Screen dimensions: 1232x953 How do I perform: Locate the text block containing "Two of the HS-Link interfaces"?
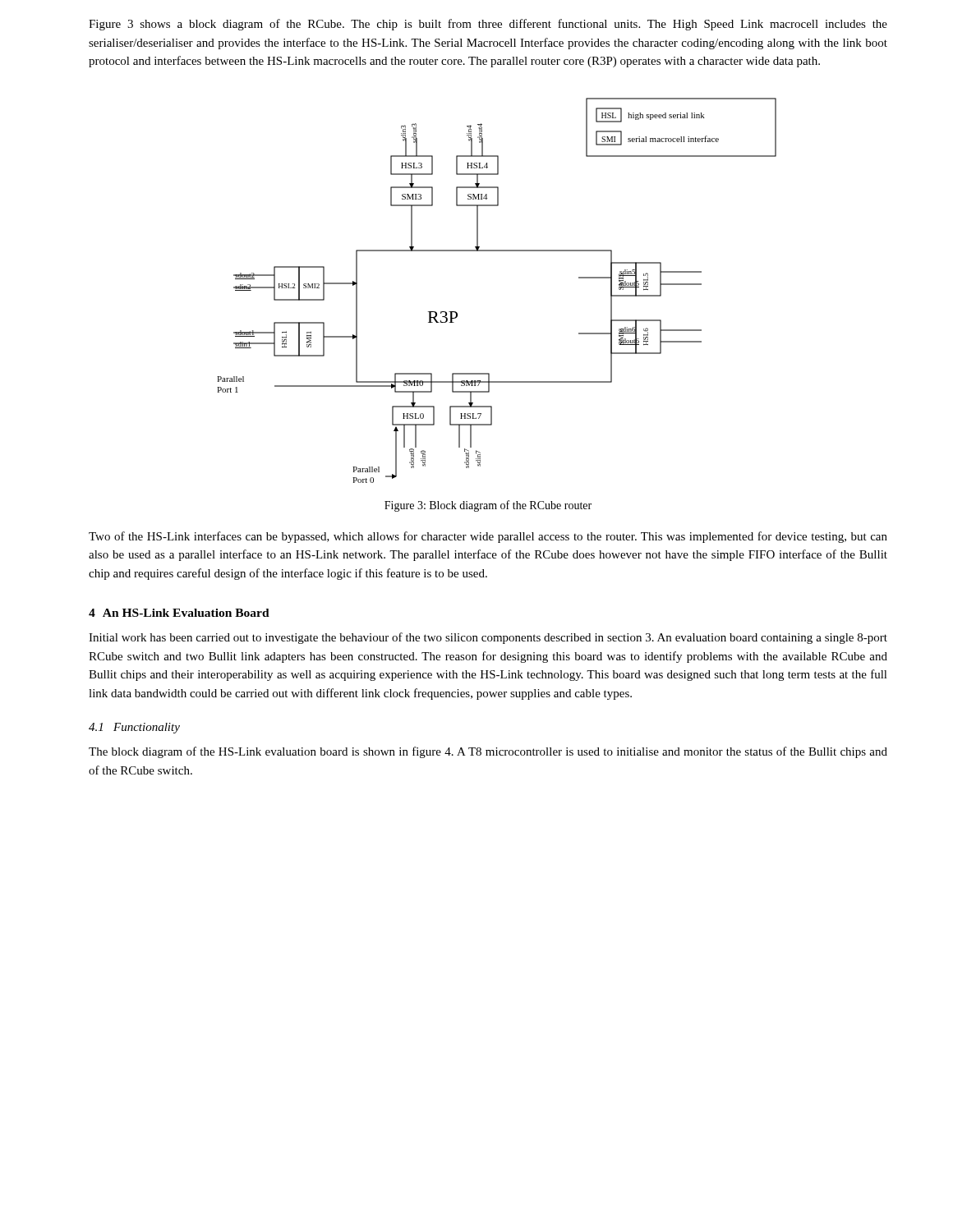(488, 554)
